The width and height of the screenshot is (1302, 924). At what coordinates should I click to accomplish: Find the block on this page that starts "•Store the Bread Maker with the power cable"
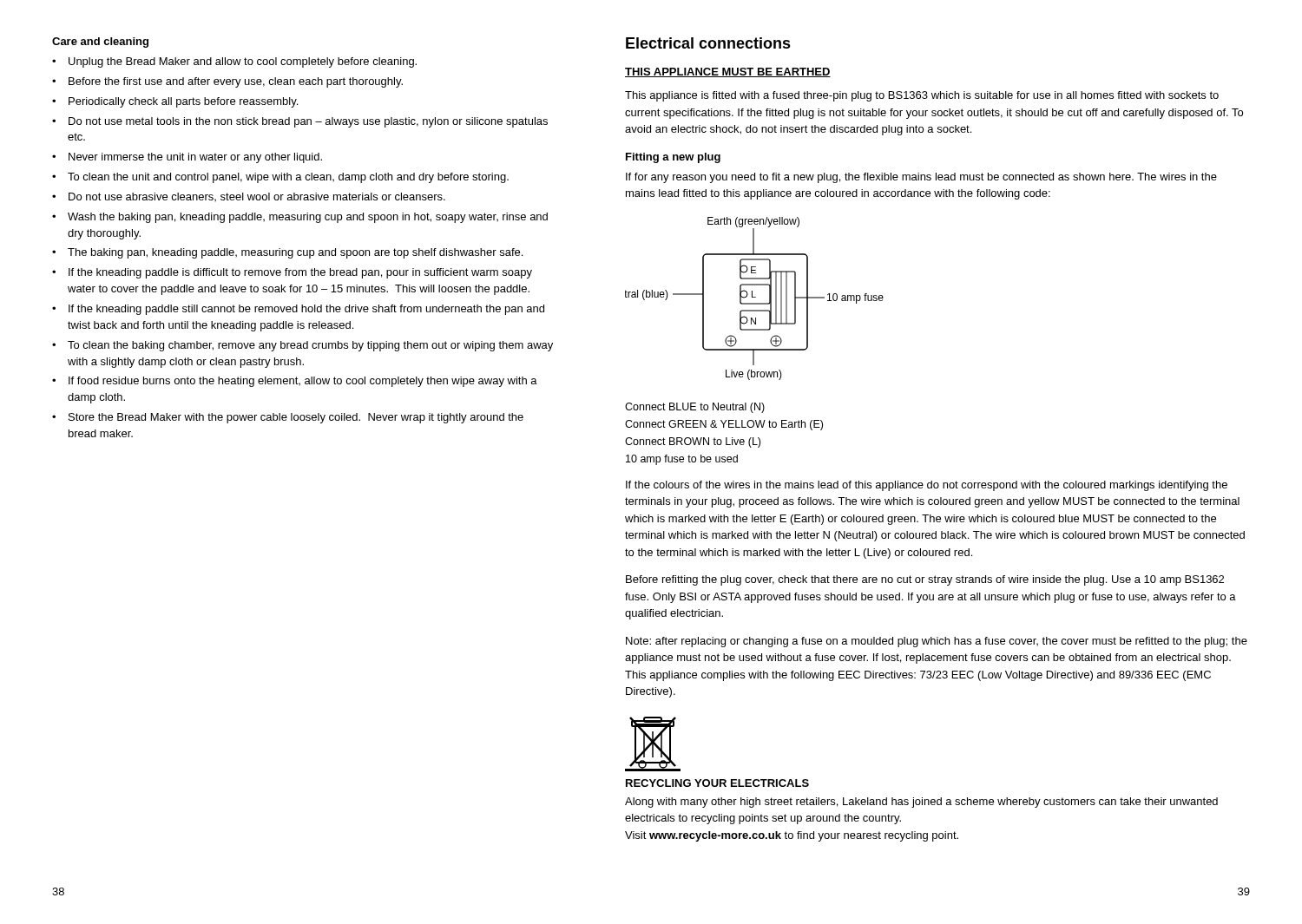tap(304, 426)
